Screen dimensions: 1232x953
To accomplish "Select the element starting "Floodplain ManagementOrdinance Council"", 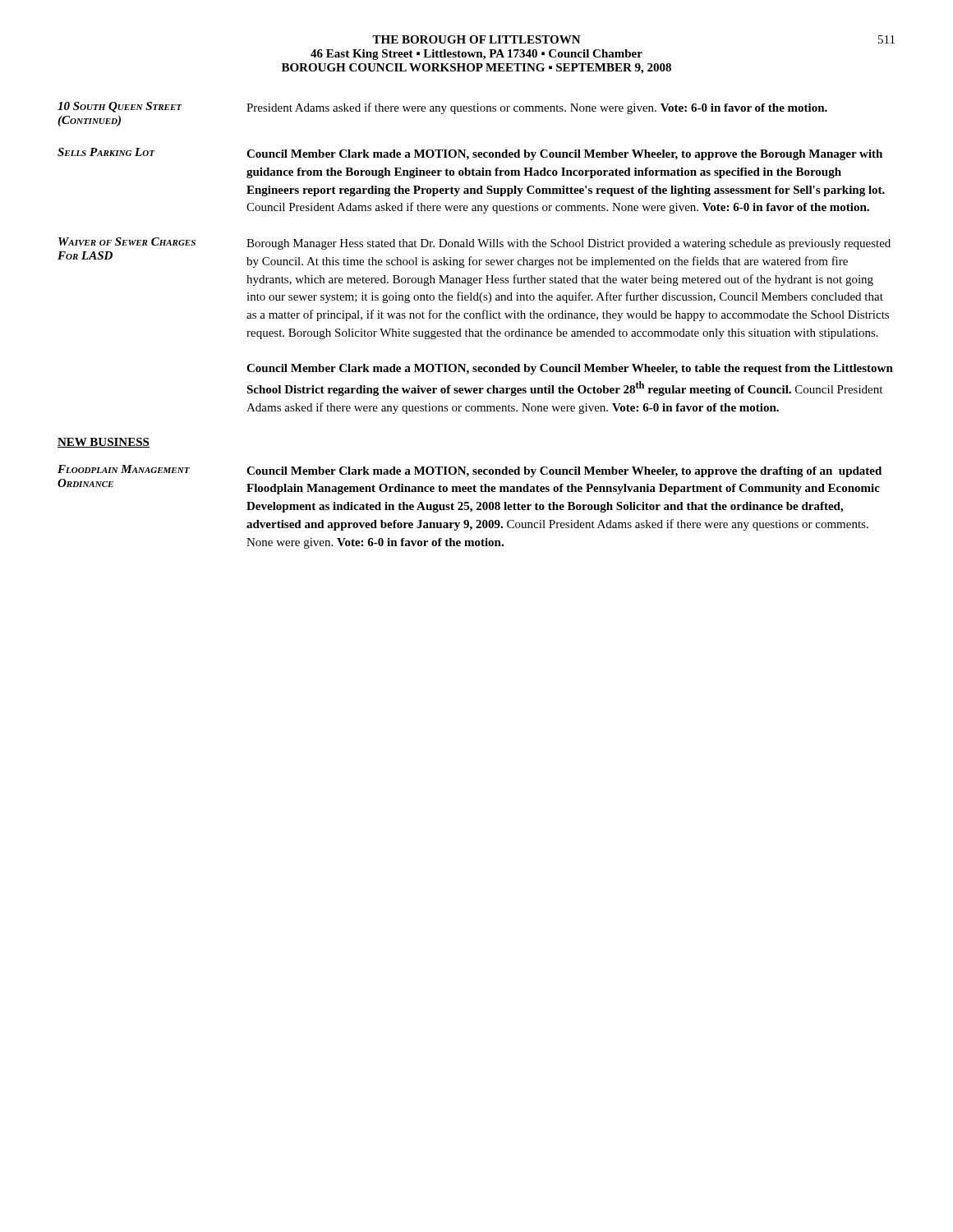I will click(x=476, y=507).
